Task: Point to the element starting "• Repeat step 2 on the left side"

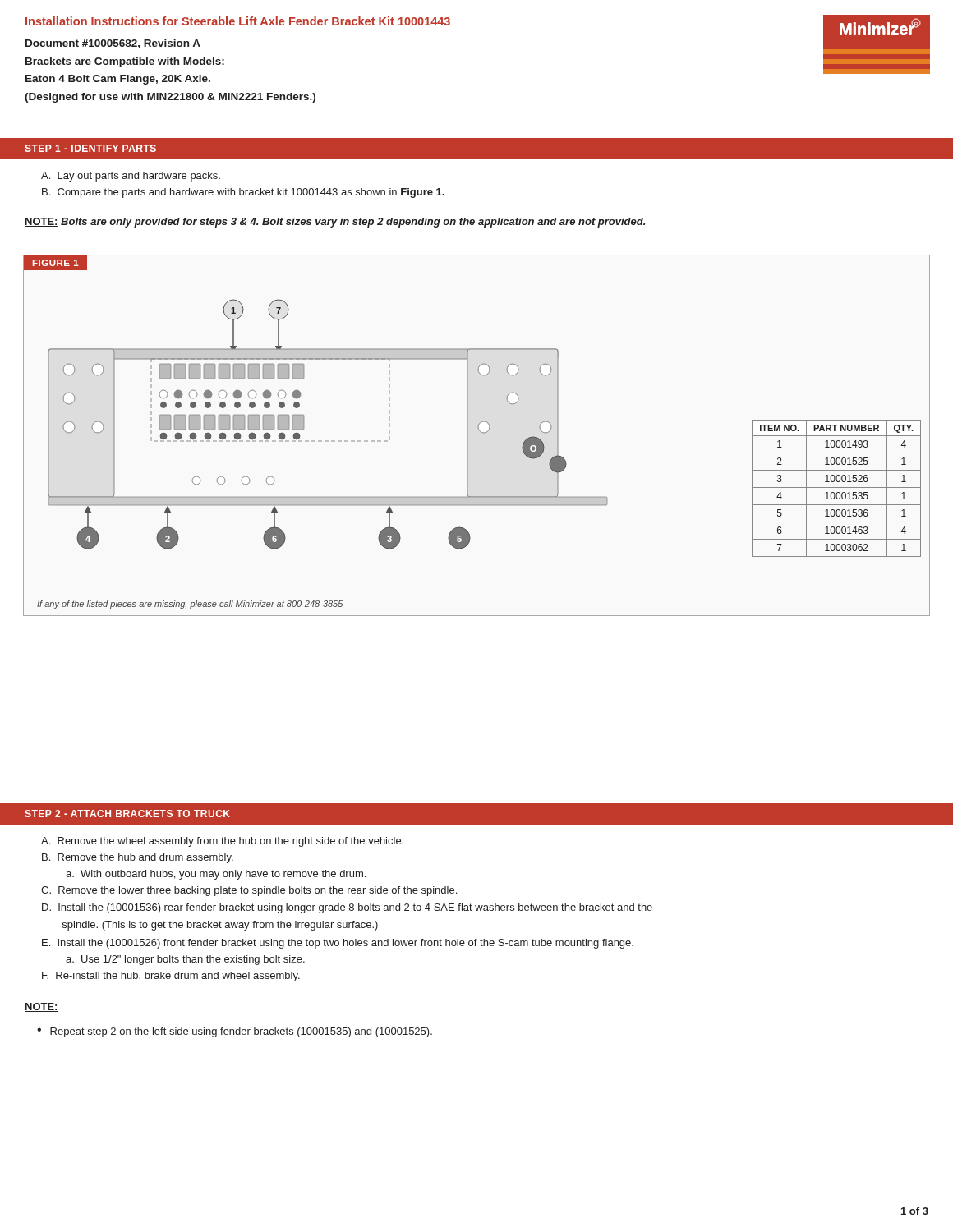Action: 235,1032
